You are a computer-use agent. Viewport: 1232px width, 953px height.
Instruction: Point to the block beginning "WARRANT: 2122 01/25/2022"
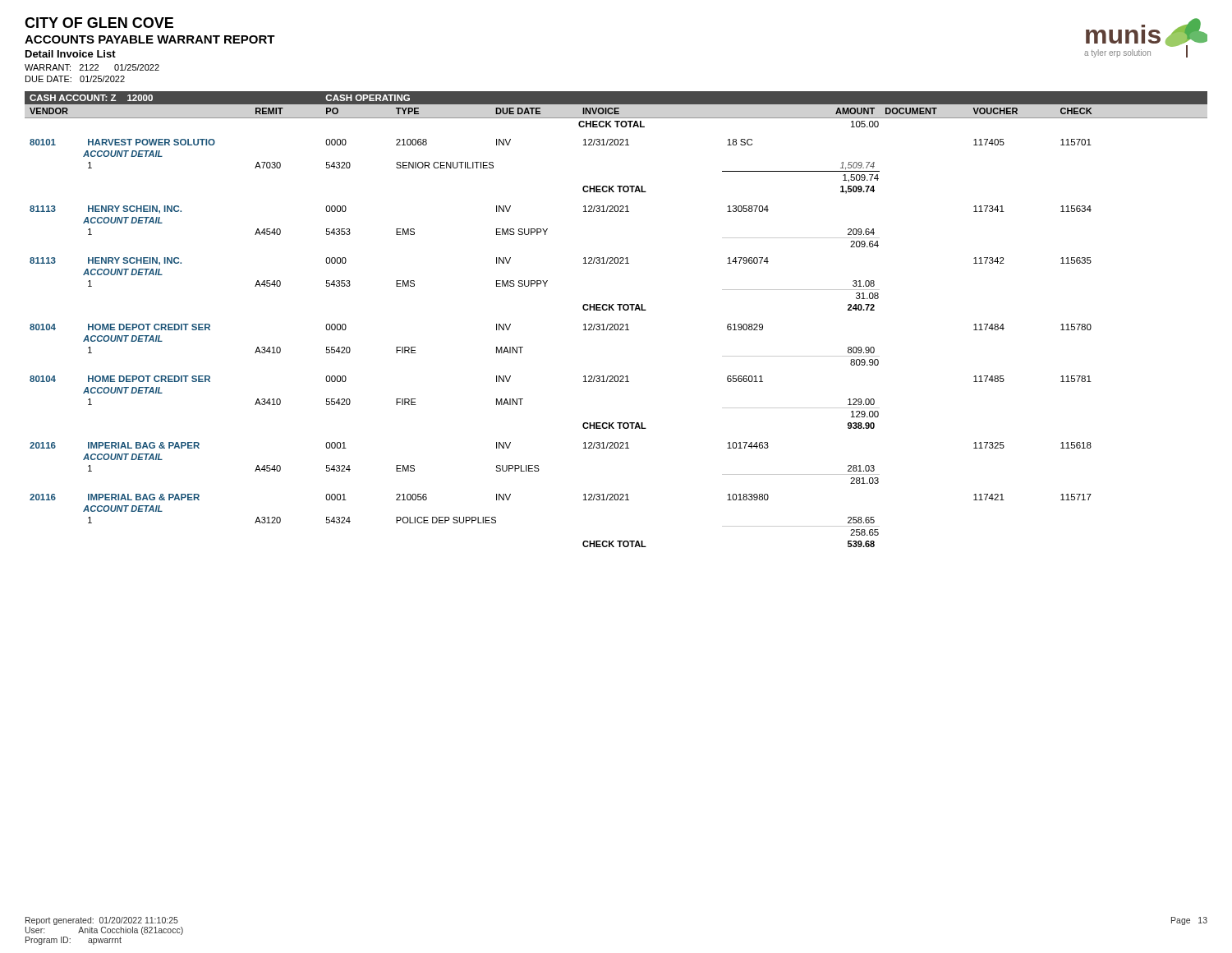[x=92, y=73]
